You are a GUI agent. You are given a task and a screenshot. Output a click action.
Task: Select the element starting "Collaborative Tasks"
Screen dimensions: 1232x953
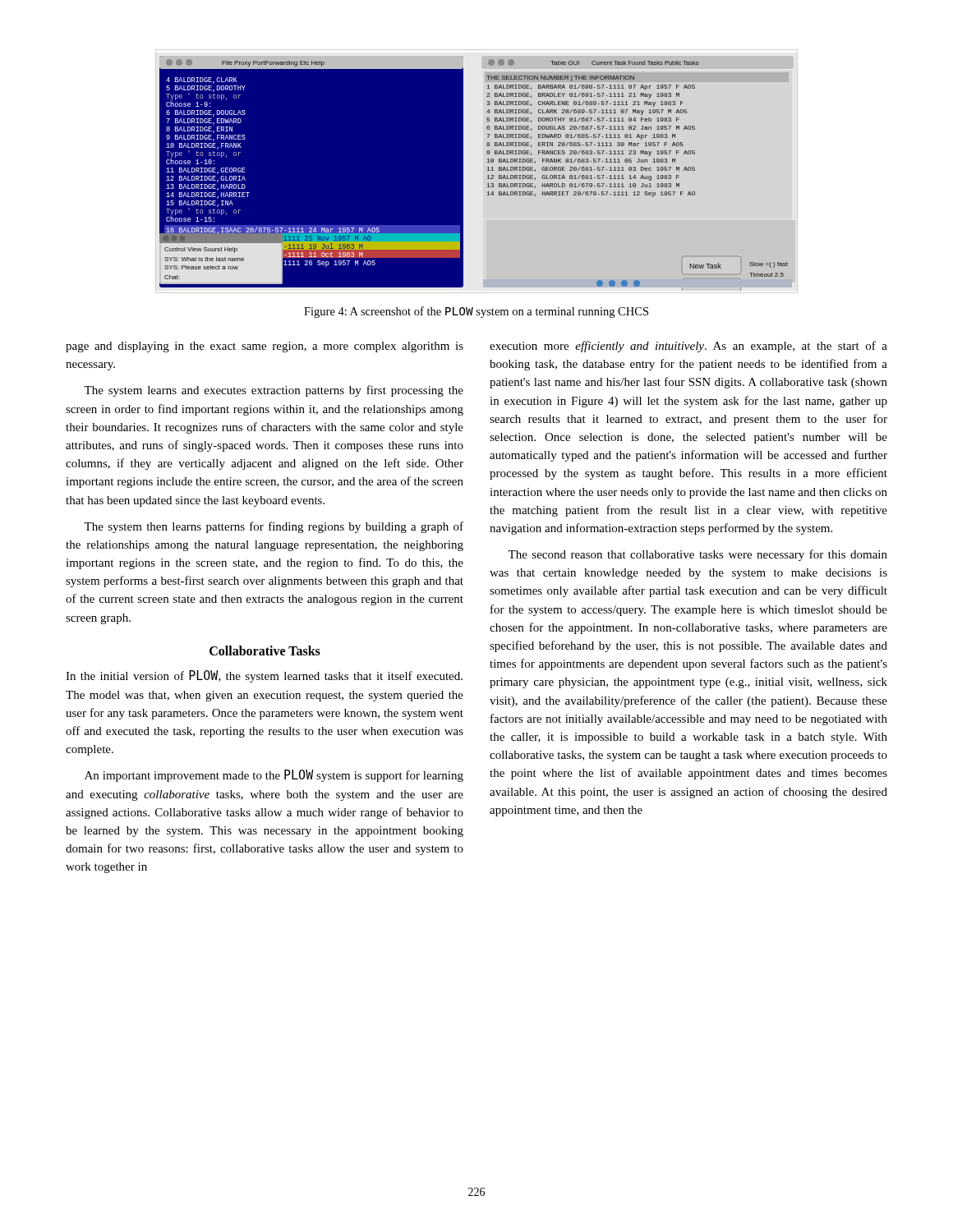coord(265,651)
